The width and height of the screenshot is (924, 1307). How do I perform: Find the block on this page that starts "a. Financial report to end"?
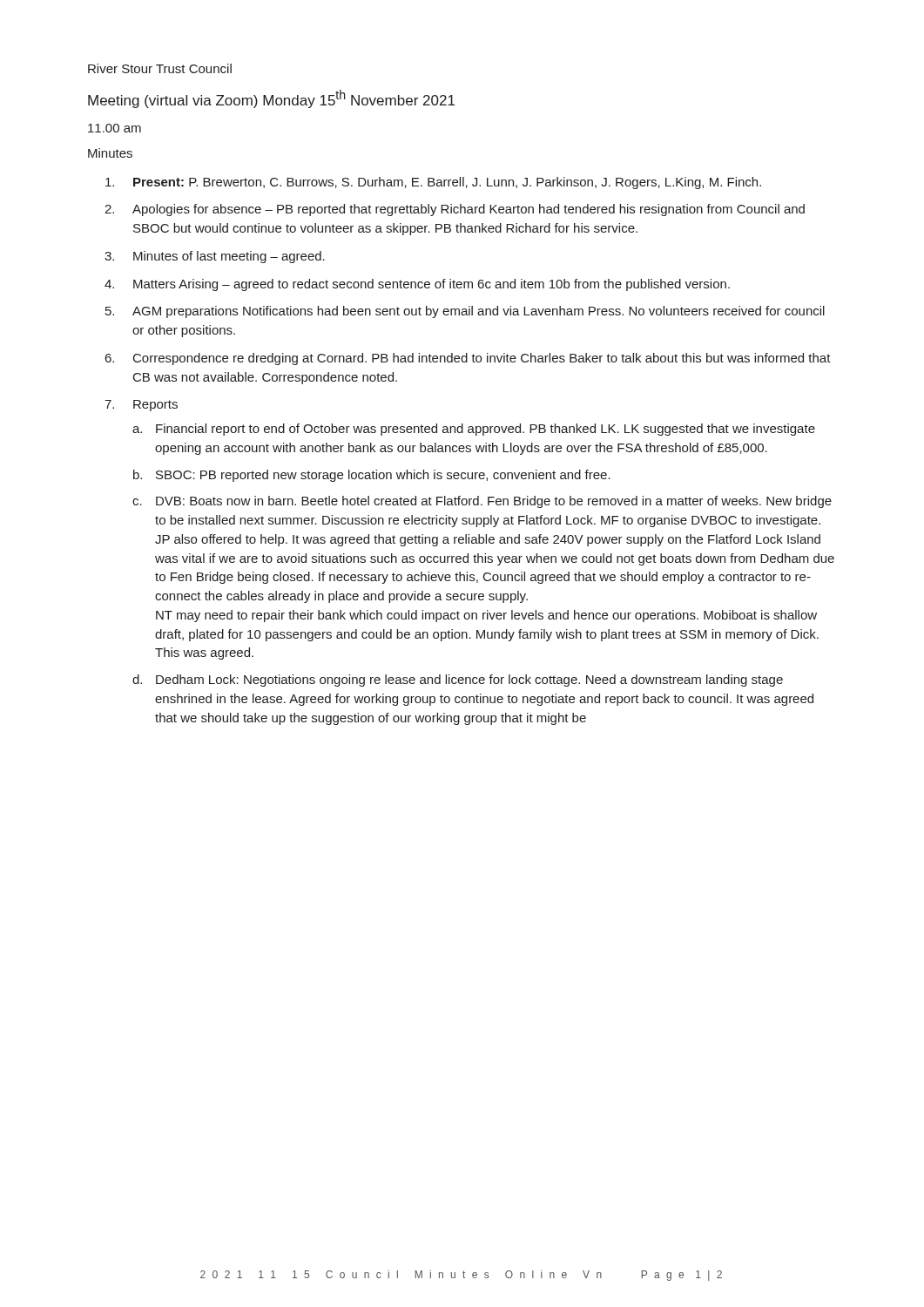485,438
